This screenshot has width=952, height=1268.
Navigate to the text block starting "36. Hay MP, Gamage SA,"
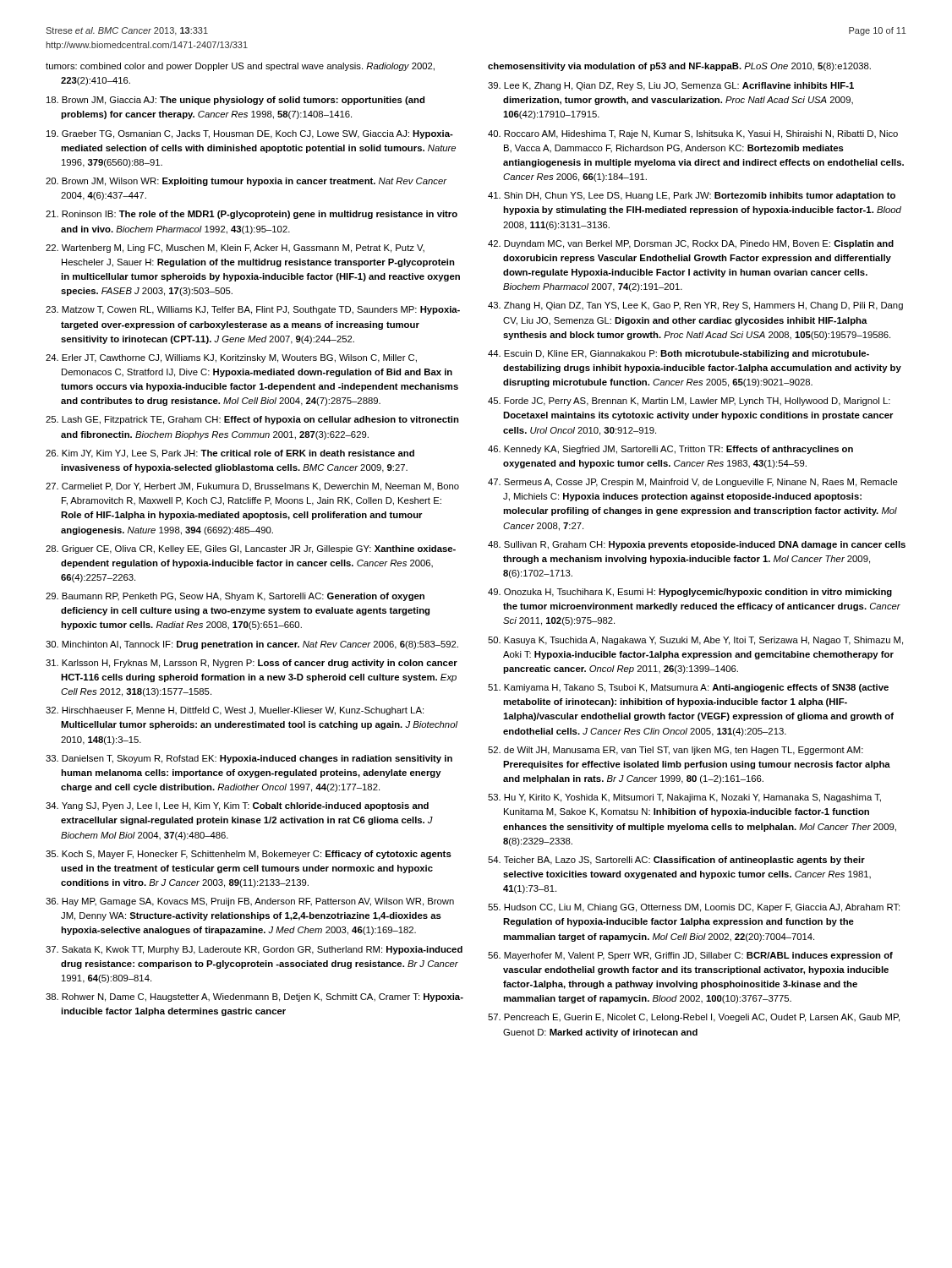tap(250, 916)
